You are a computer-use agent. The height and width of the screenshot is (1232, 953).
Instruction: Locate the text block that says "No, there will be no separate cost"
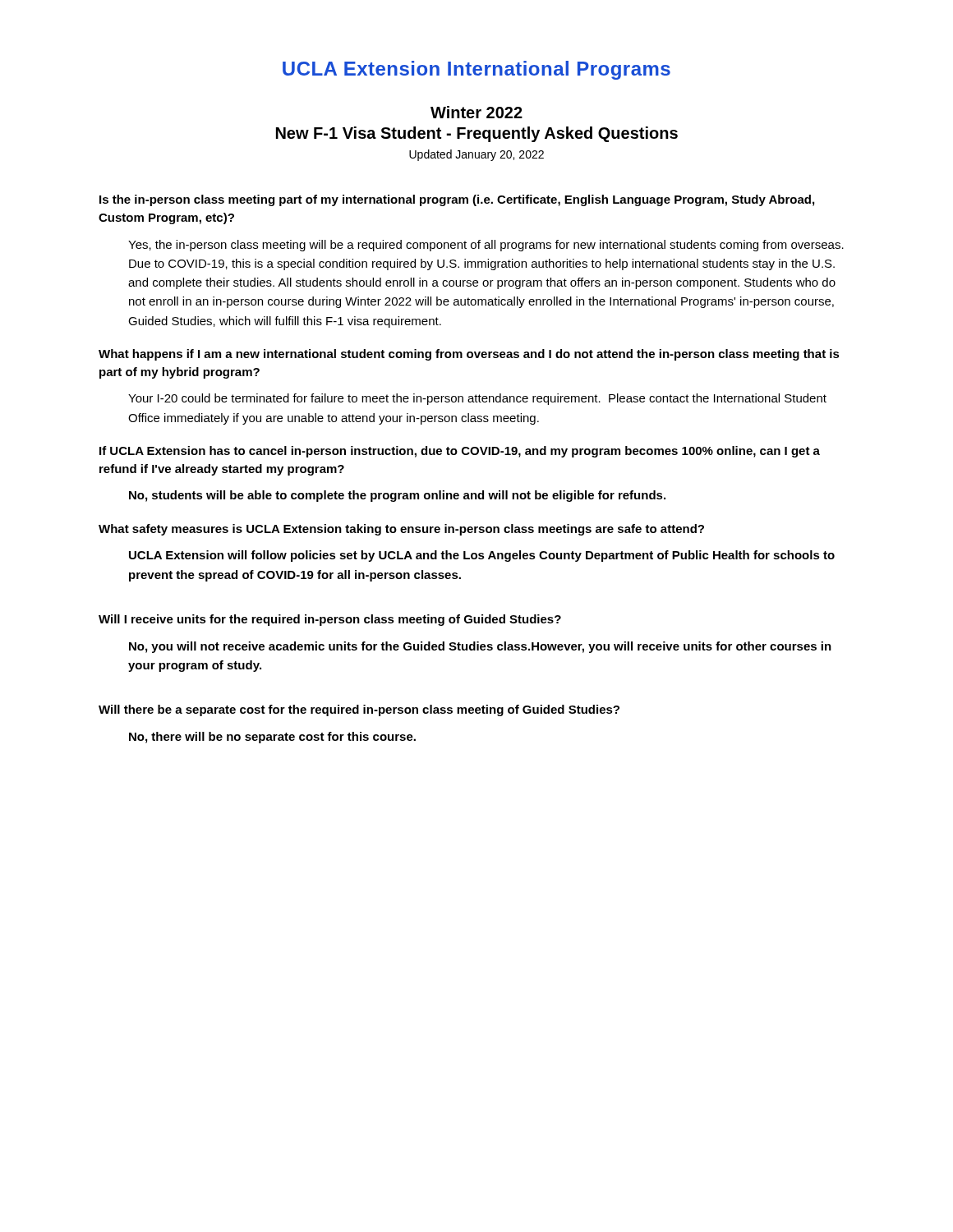[272, 736]
